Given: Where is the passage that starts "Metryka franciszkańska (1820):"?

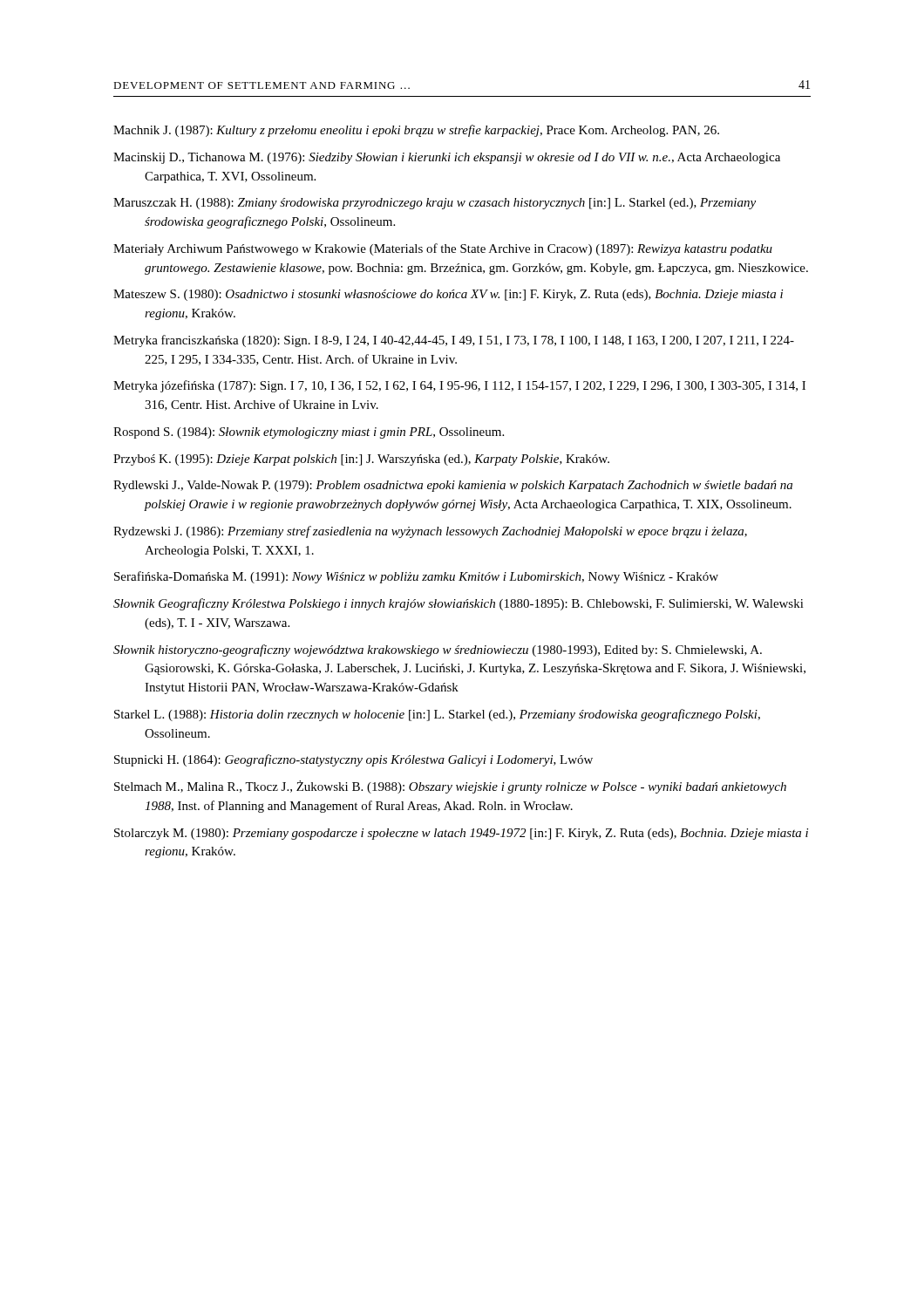Looking at the screenshot, I should coord(454,349).
